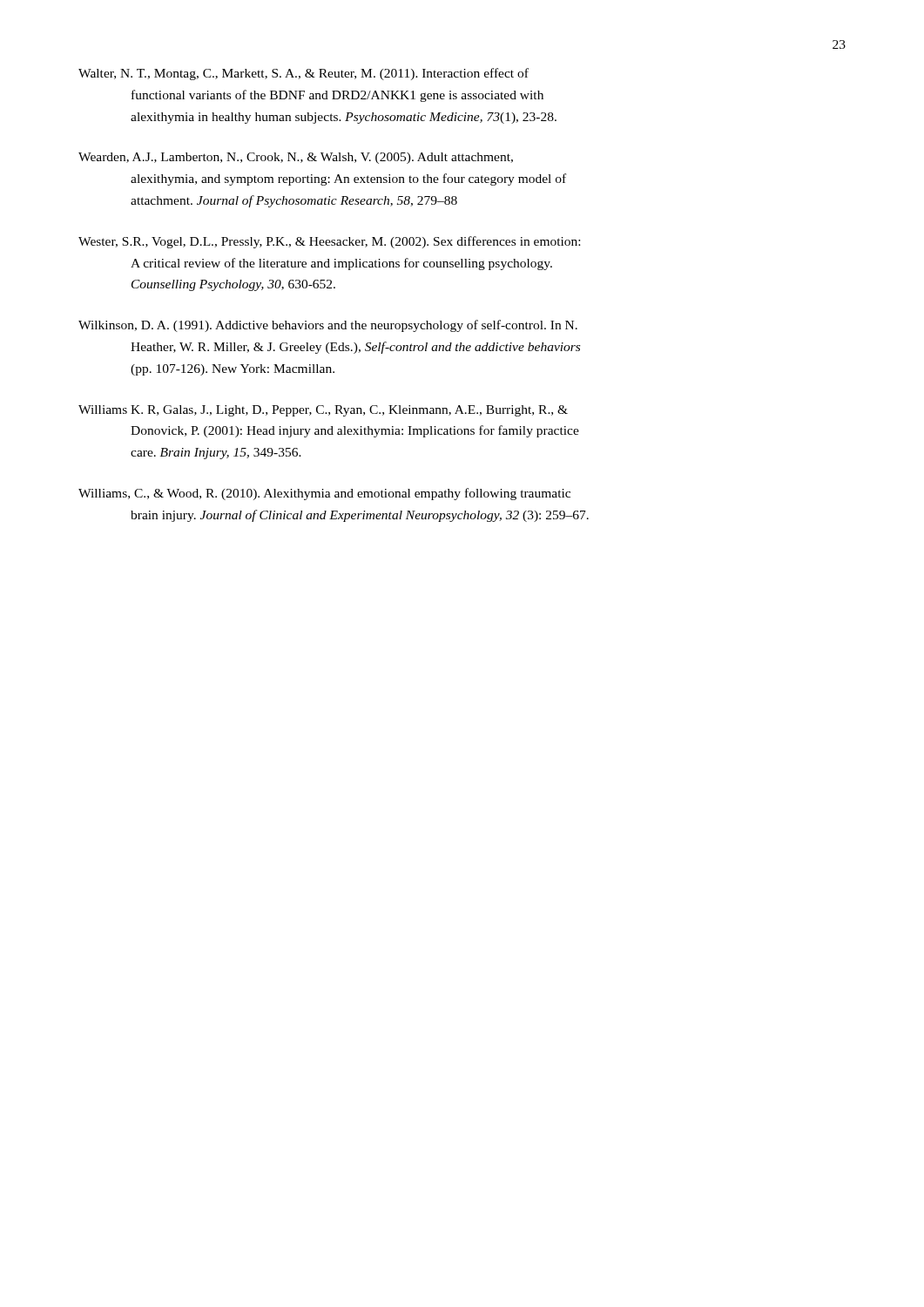Where is the passage that starts "Wearden, A.J., Lamberton, N., Crook, N.,"?

322,180
